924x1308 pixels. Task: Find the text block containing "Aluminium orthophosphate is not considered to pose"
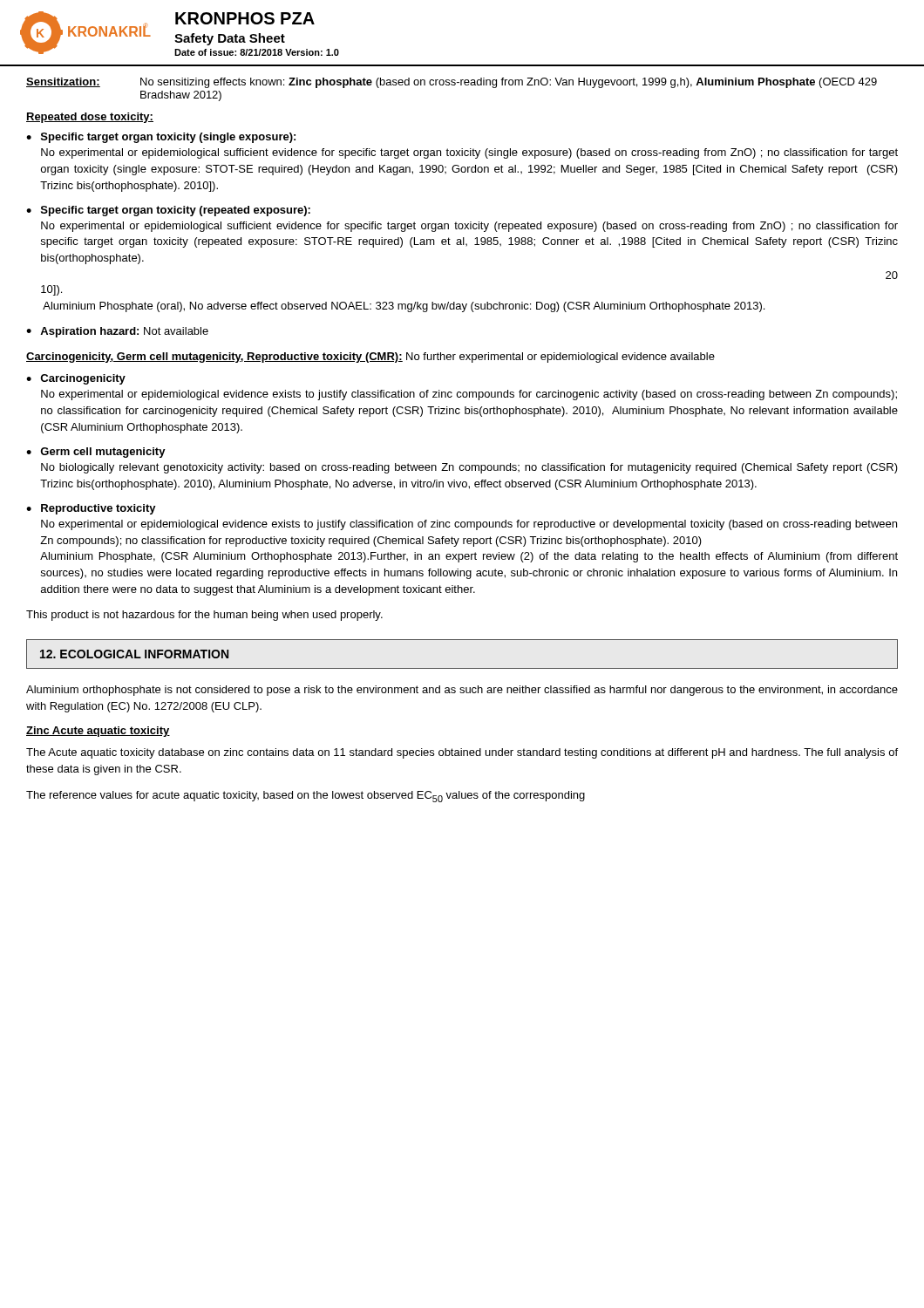click(x=462, y=698)
